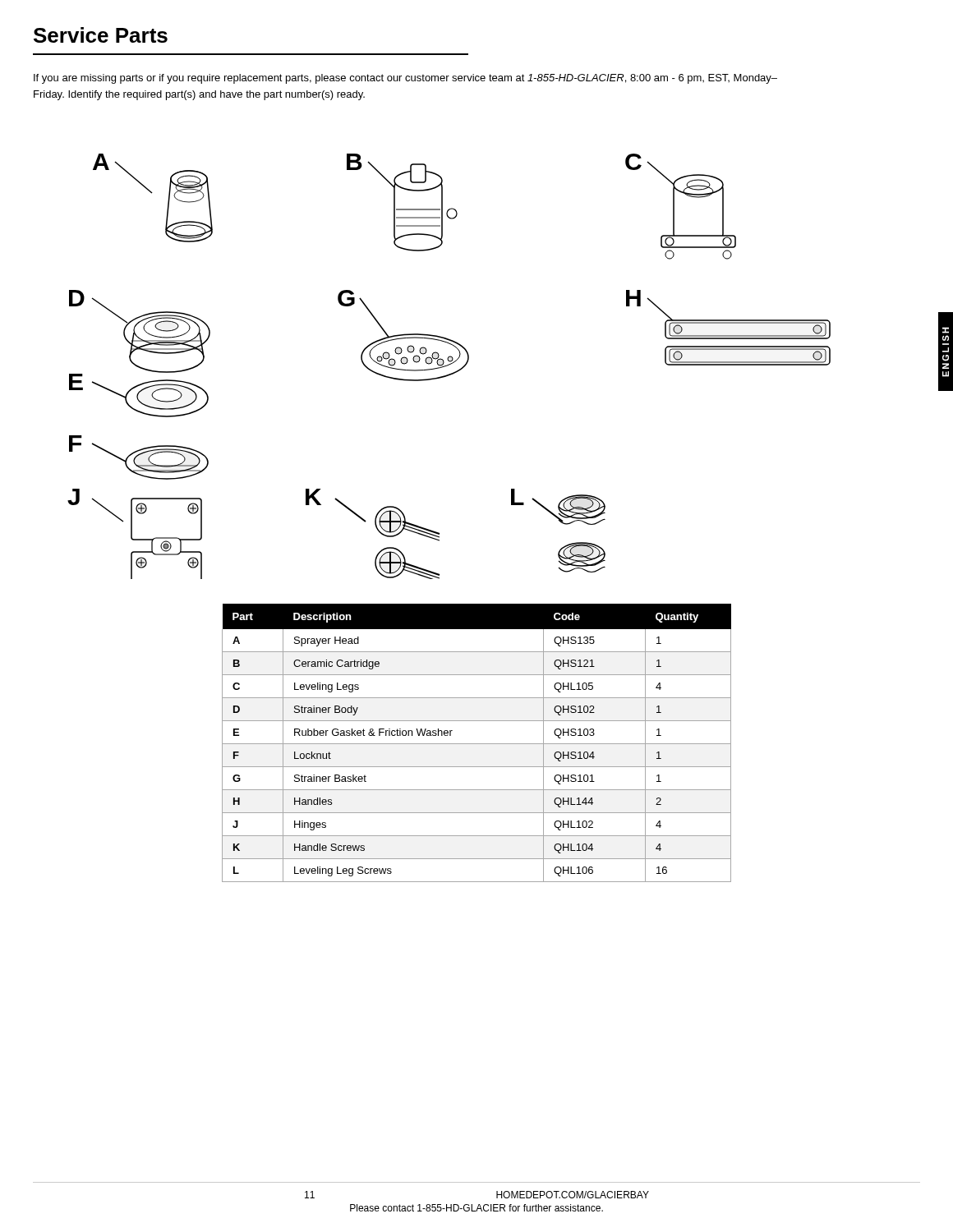This screenshot has width=953, height=1232.
Task: Find the table that mentions "Handle Screws"
Action: 476,743
